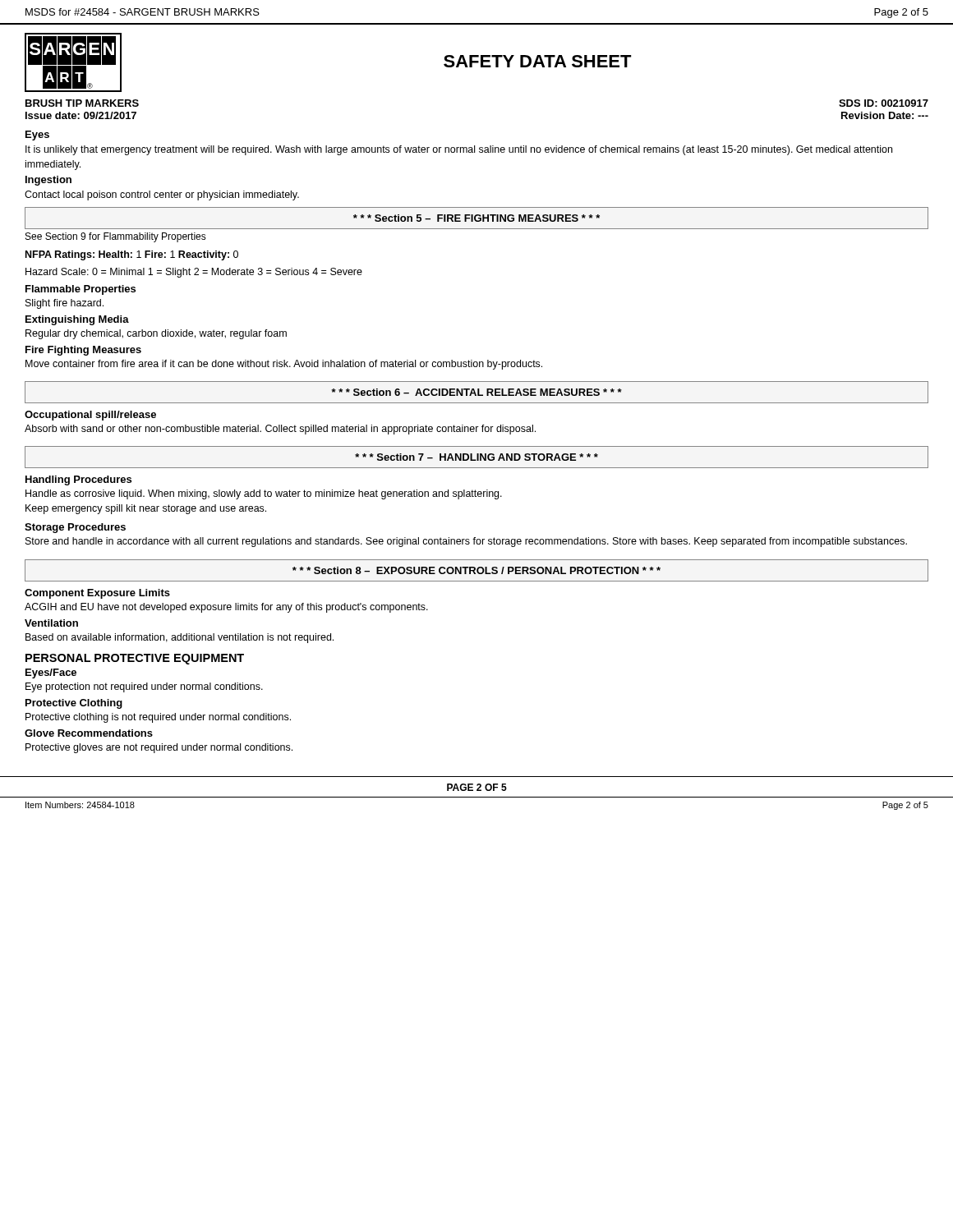
Task: Select the passage starting "BRUSH TIP MARKERS Issue date:"
Action: click(82, 109)
